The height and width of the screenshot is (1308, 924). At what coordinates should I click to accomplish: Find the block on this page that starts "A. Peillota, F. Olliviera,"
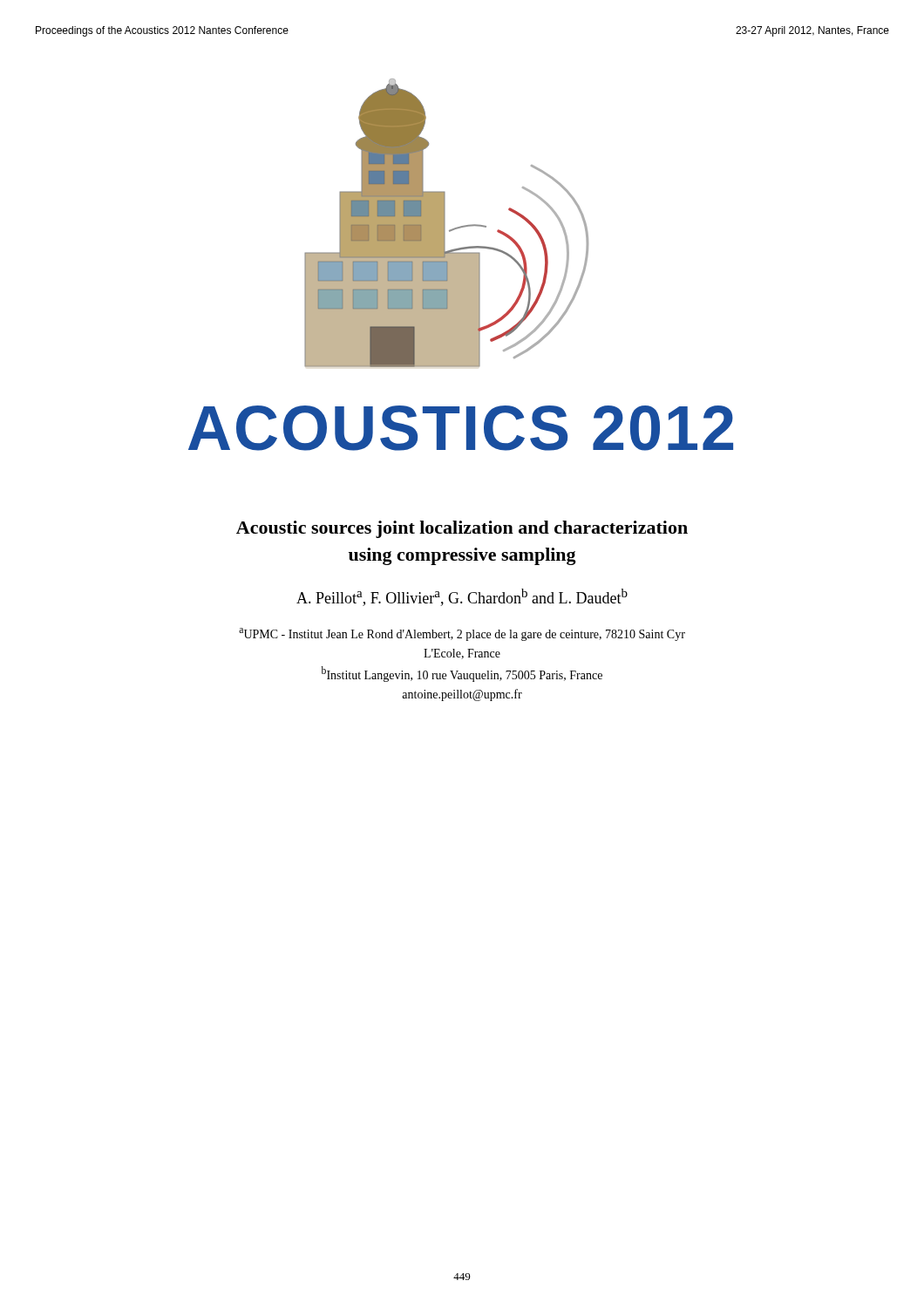[x=462, y=596]
